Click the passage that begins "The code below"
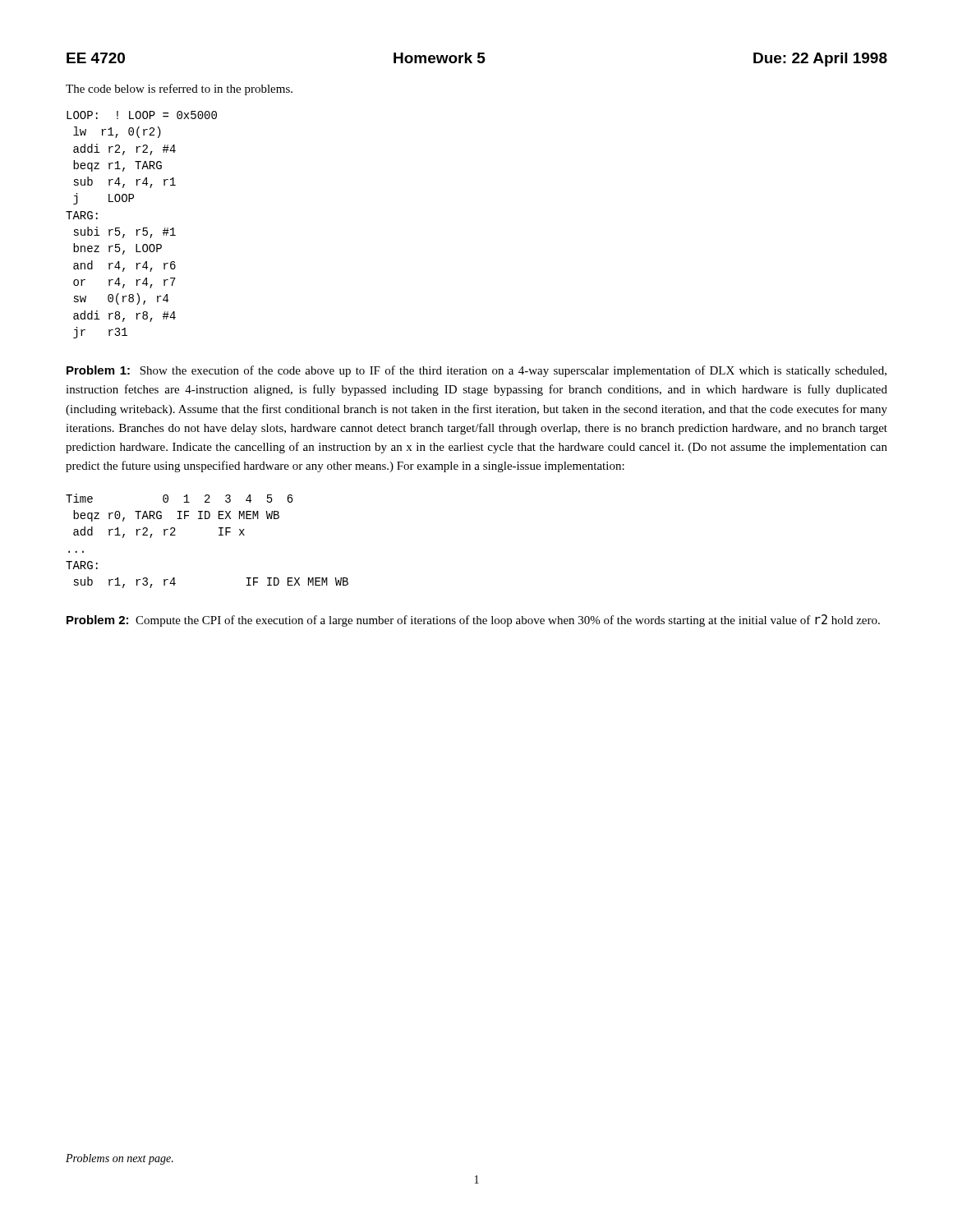Screen dimensions: 1232x953 click(x=180, y=89)
